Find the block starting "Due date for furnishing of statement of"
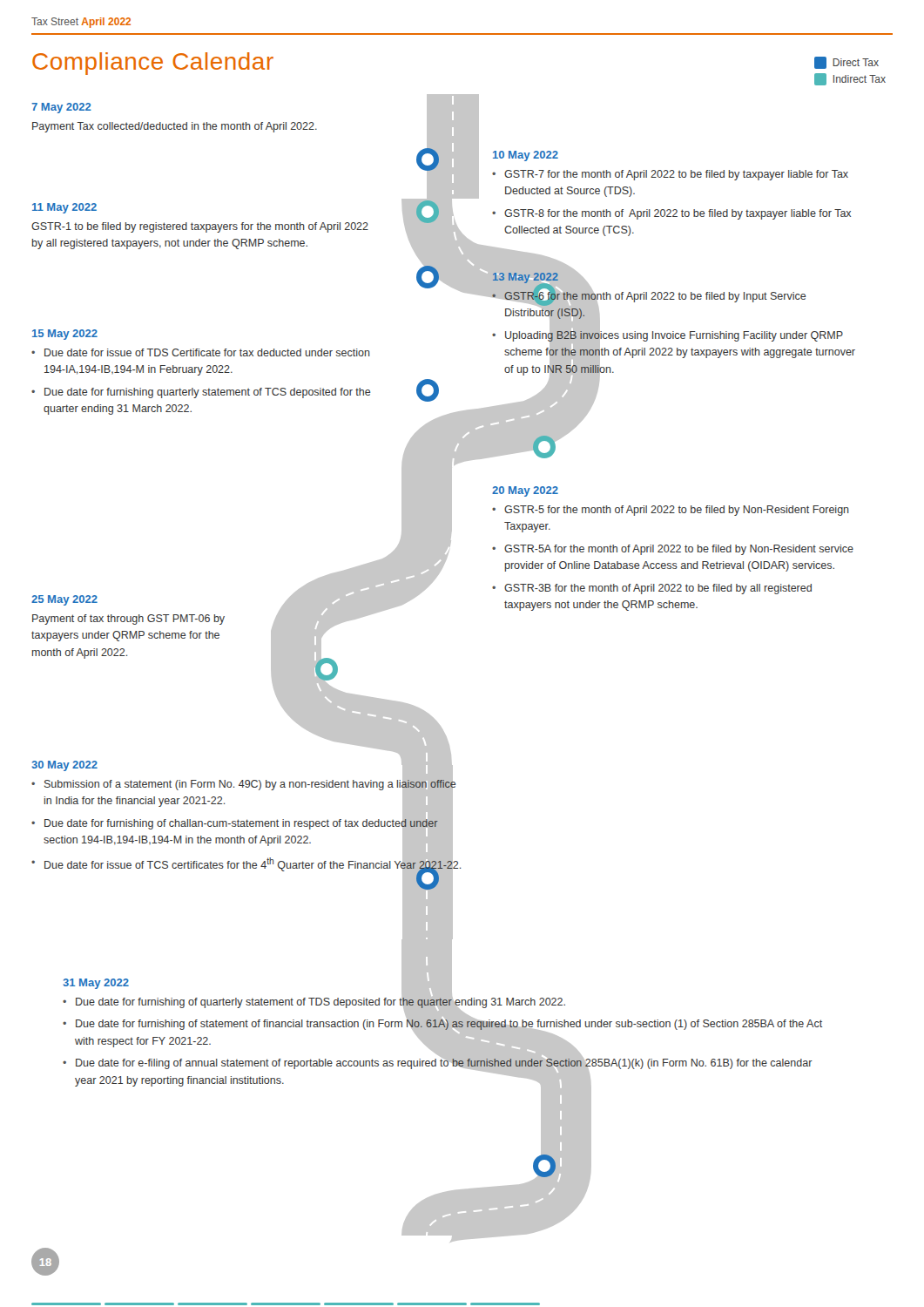 (449, 1033)
